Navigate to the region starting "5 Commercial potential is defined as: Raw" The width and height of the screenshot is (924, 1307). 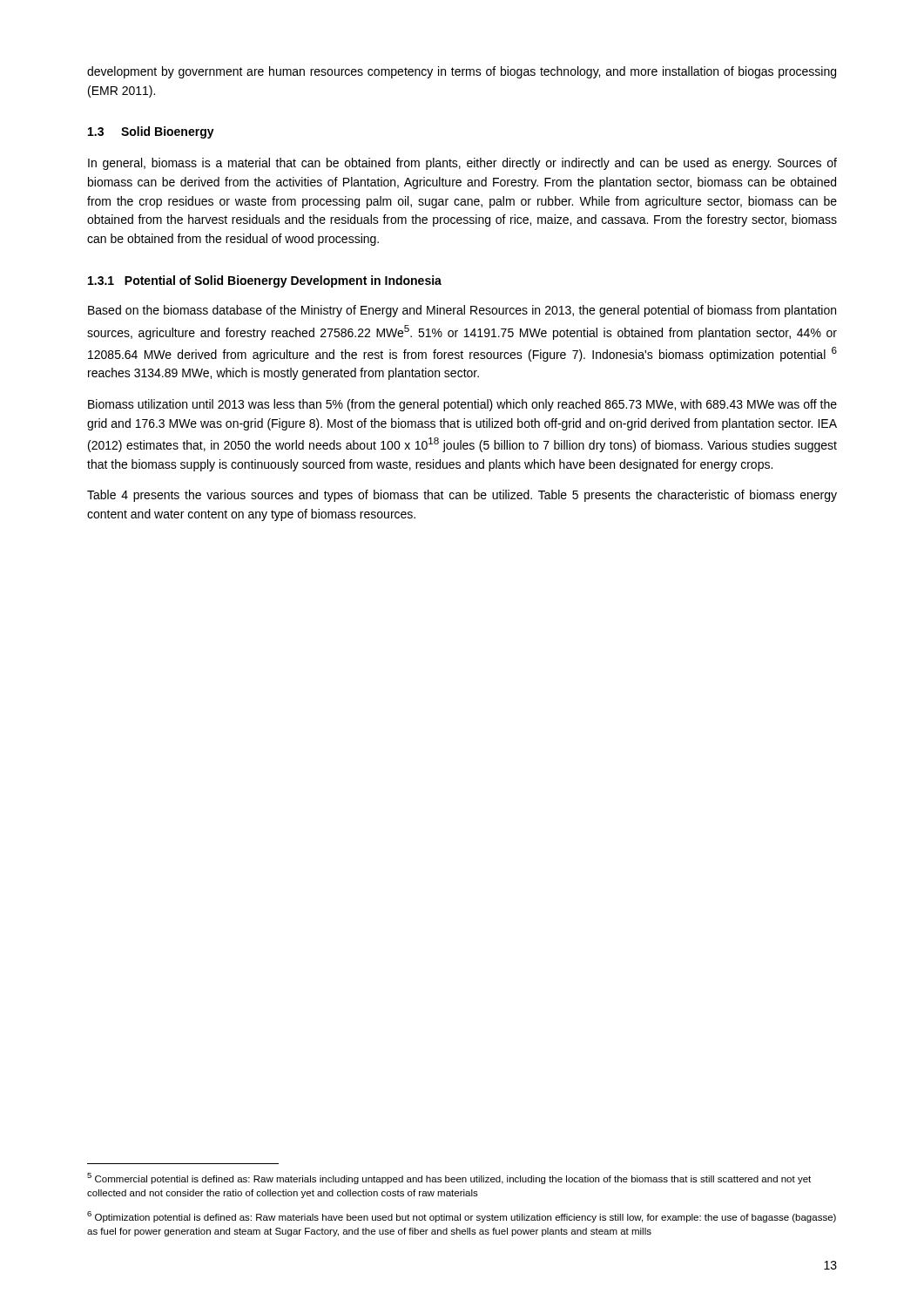tap(449, 1184)
